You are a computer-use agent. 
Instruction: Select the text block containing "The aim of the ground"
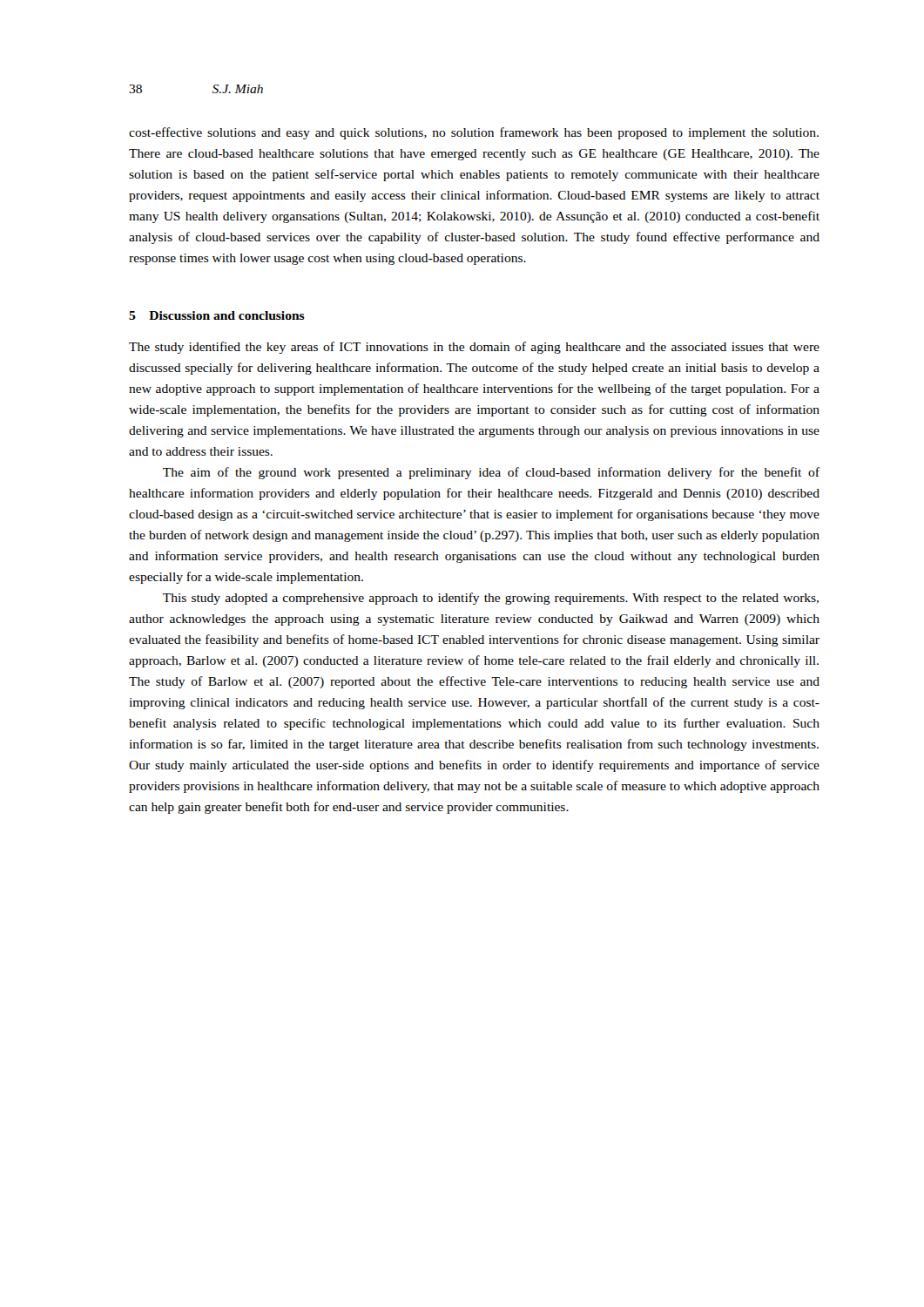click(x=474, y=525)
